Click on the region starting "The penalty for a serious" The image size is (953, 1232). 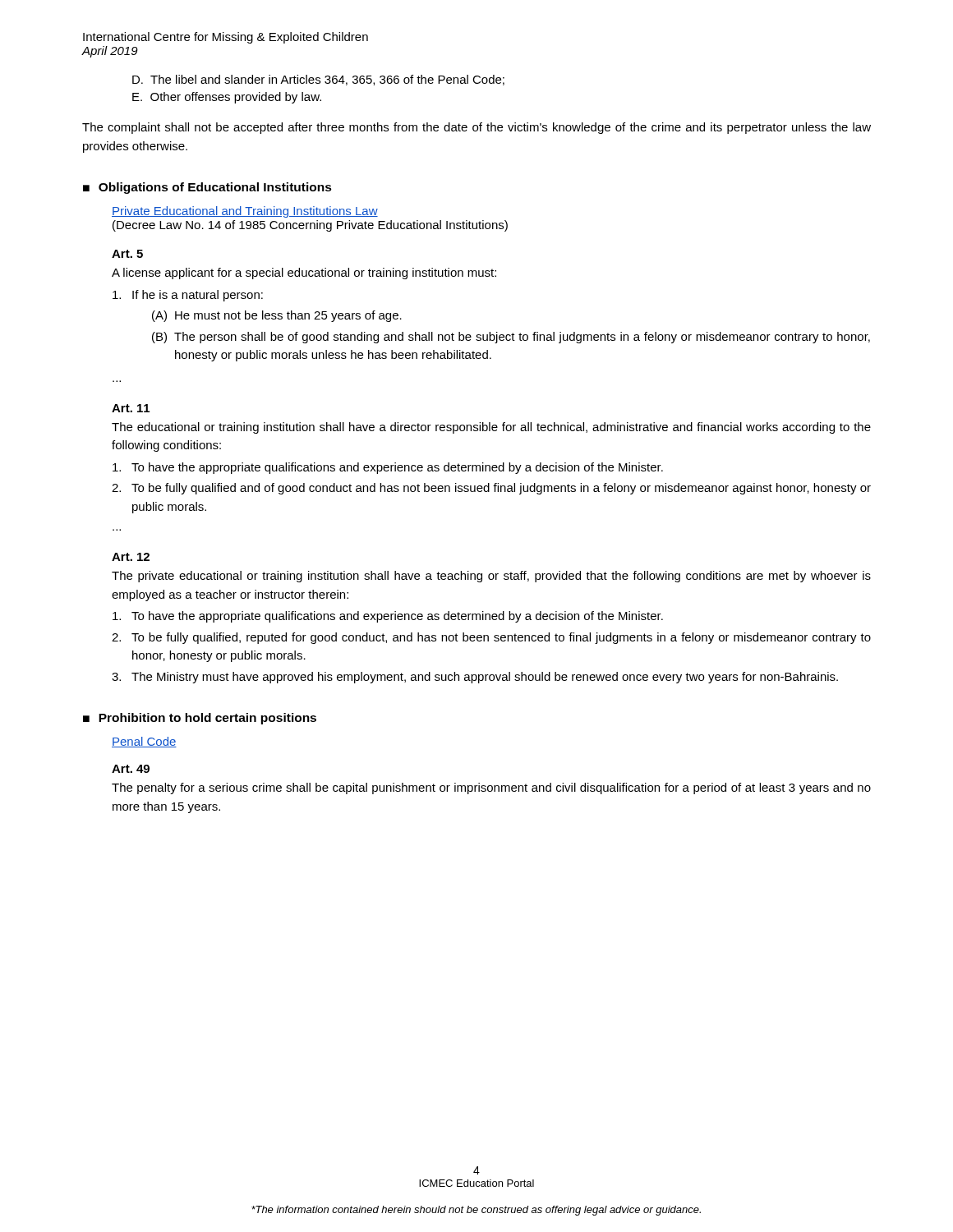coord(491,796)
